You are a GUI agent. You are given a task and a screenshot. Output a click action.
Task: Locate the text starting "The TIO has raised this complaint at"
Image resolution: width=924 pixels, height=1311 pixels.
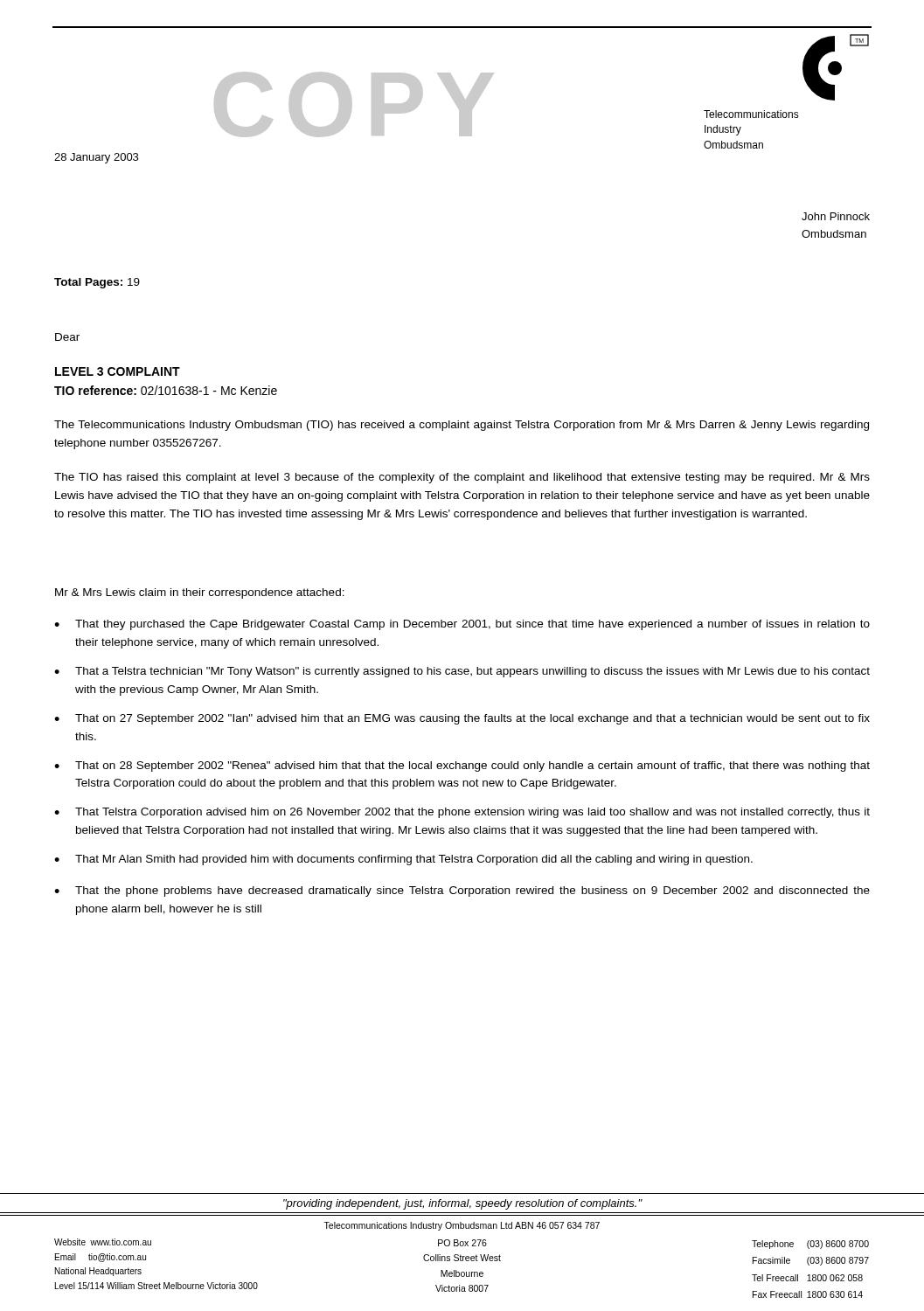pos(462,495)
